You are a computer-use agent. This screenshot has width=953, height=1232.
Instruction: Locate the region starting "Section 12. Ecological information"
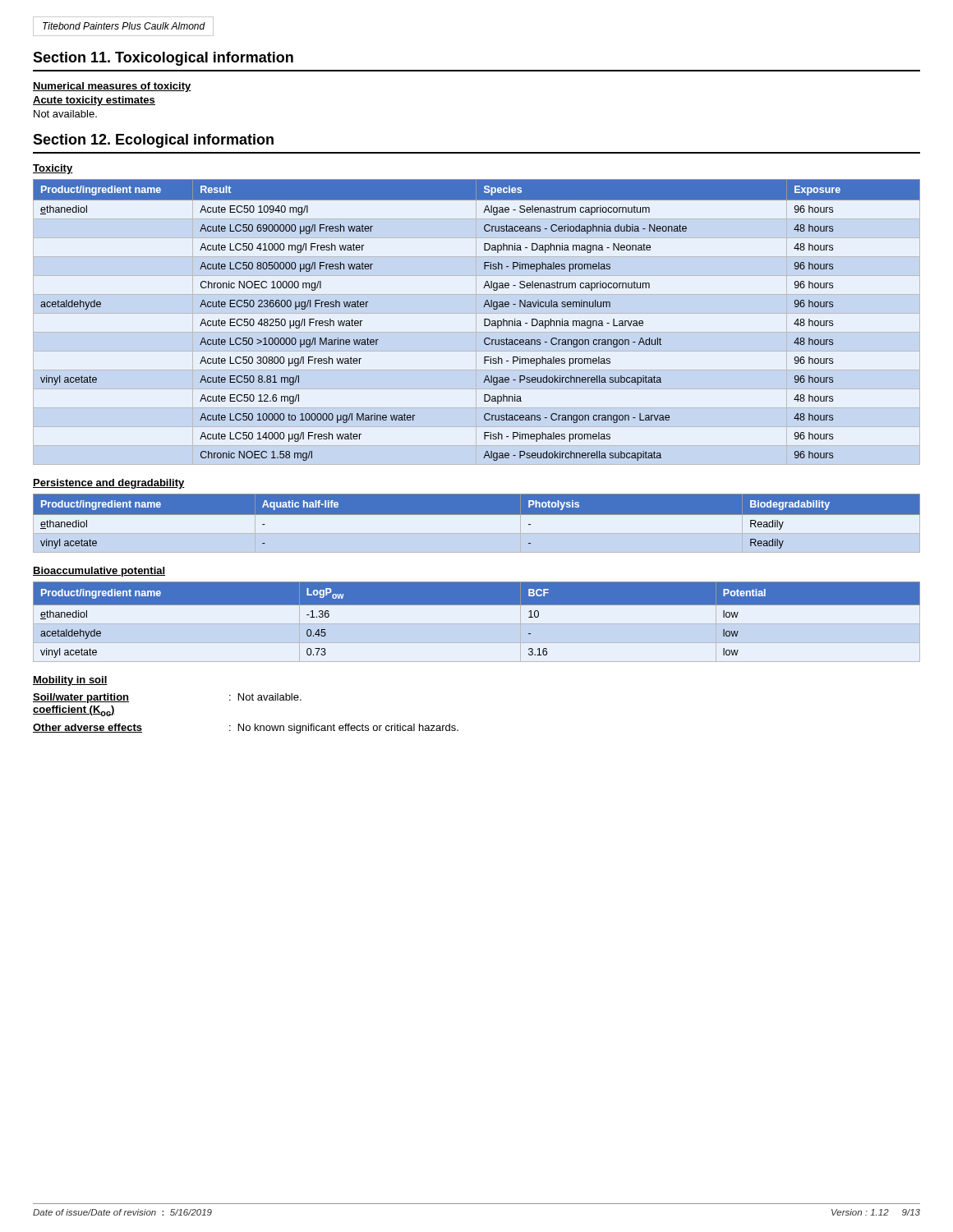pos(476,143)
